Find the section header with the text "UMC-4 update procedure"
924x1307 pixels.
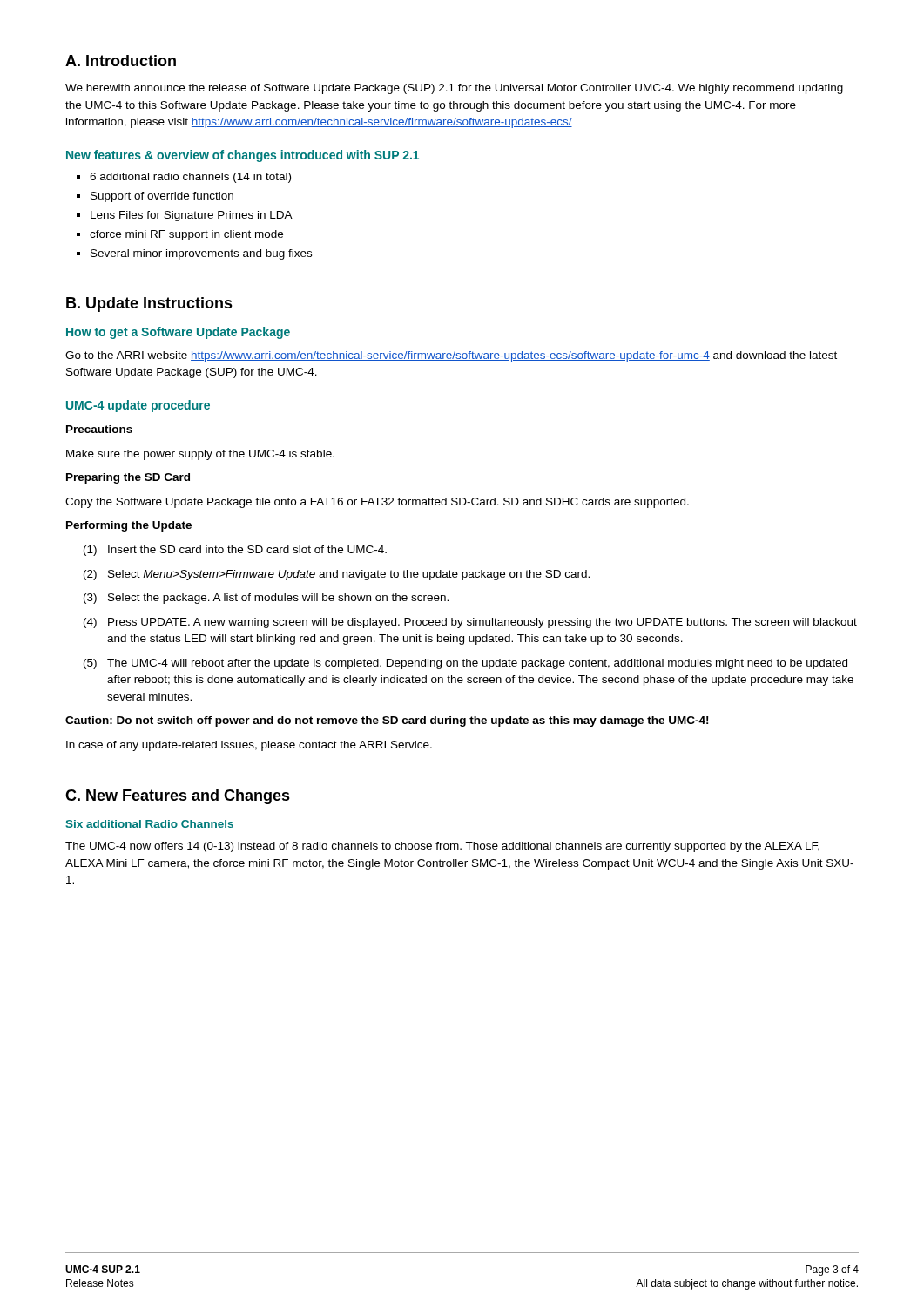(x=138, y=406)
